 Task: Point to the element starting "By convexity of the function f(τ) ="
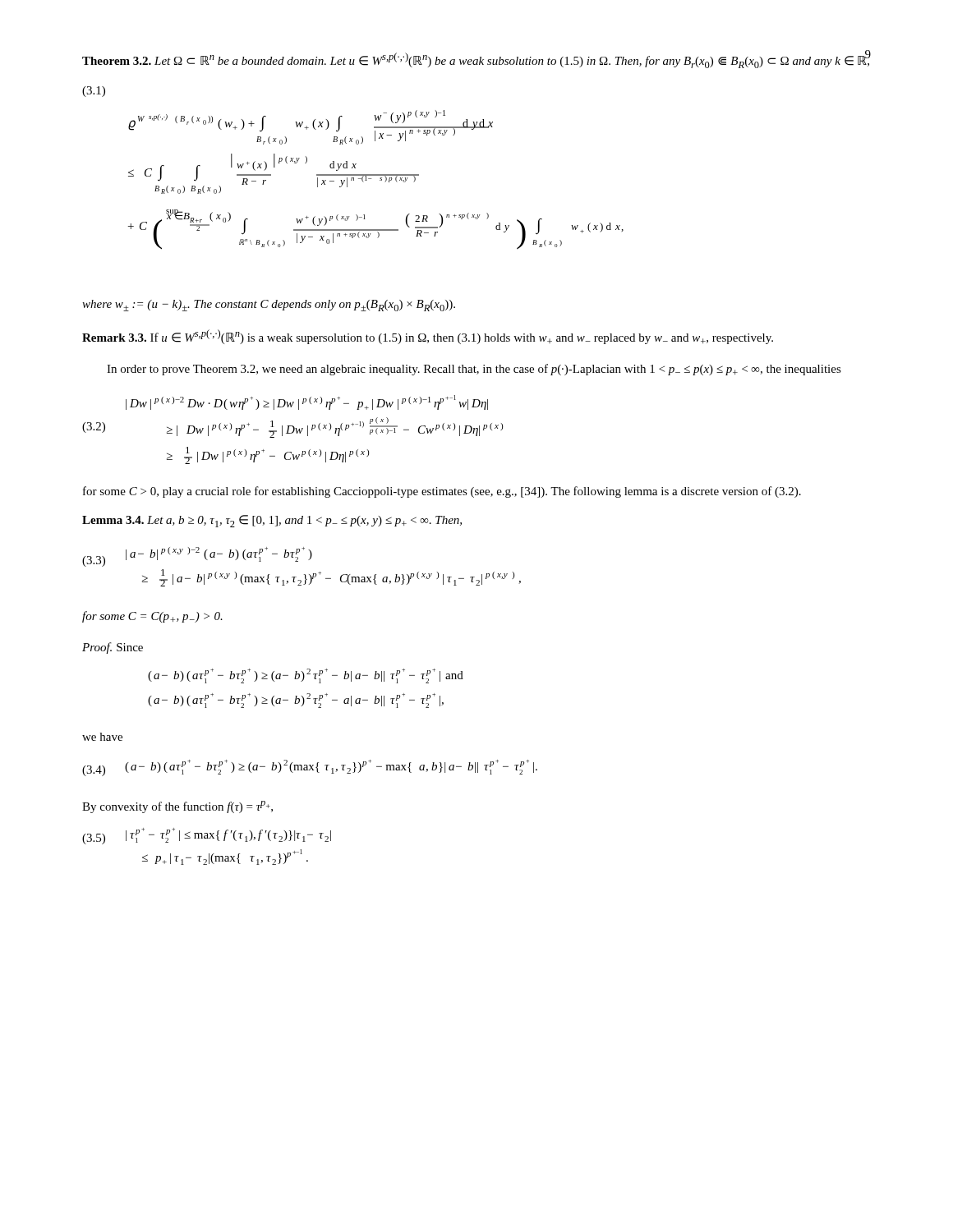click(178, 804)
